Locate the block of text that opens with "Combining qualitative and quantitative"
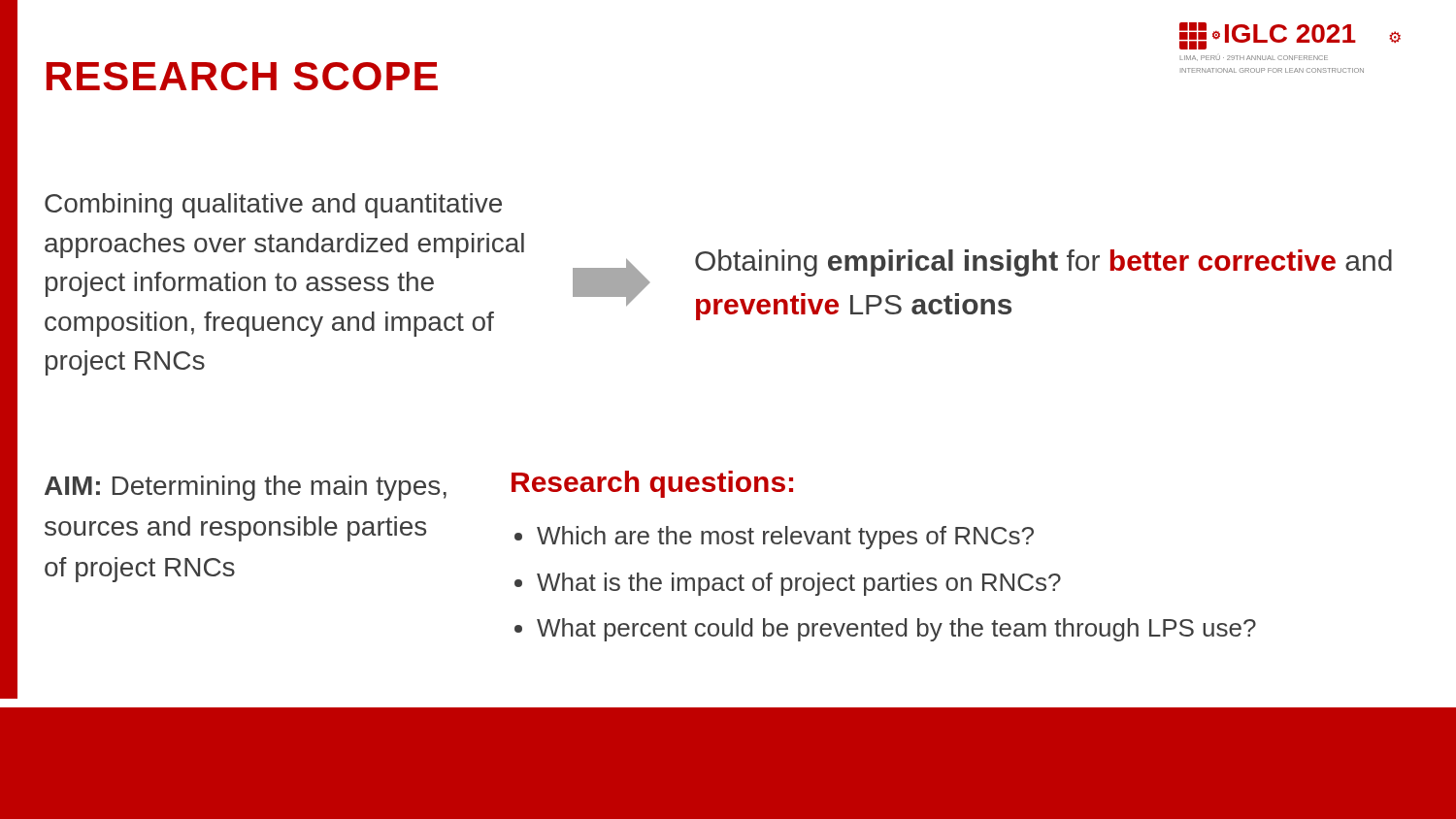Viewport: 1456px width, 819px height. [x=285, y=282]
